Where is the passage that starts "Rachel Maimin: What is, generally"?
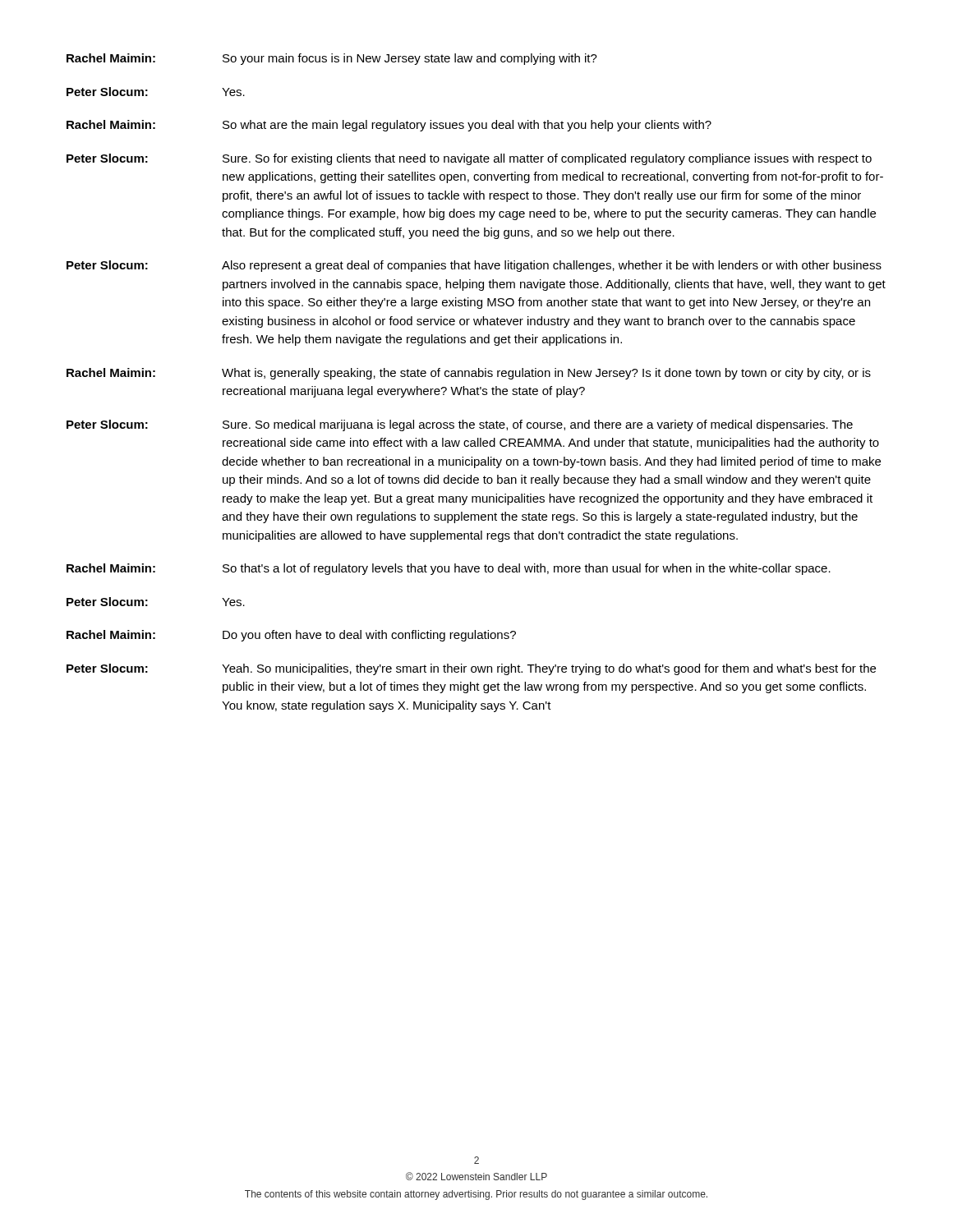 (x=476, y=382)
